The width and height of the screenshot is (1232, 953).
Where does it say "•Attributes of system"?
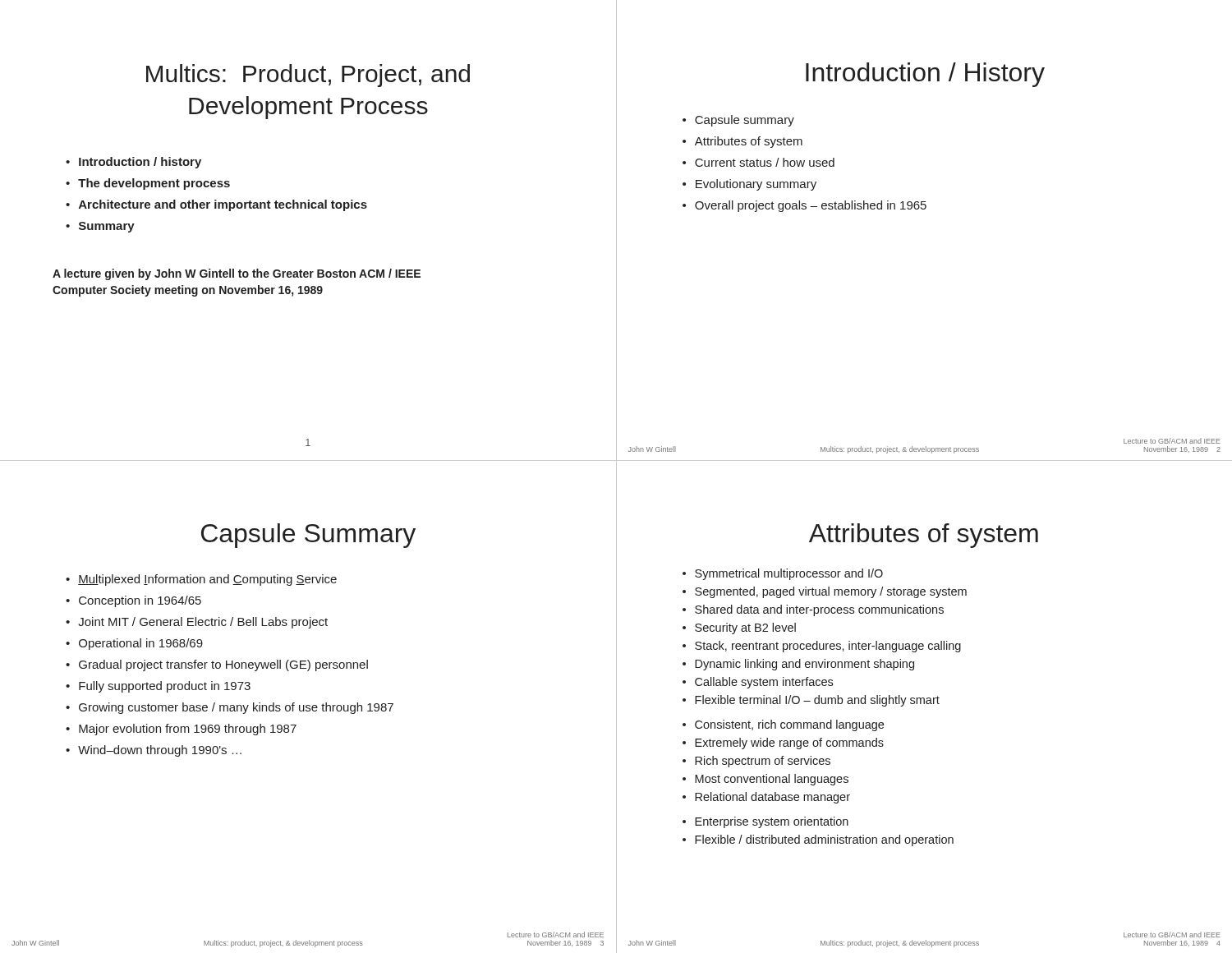(743, 141)
